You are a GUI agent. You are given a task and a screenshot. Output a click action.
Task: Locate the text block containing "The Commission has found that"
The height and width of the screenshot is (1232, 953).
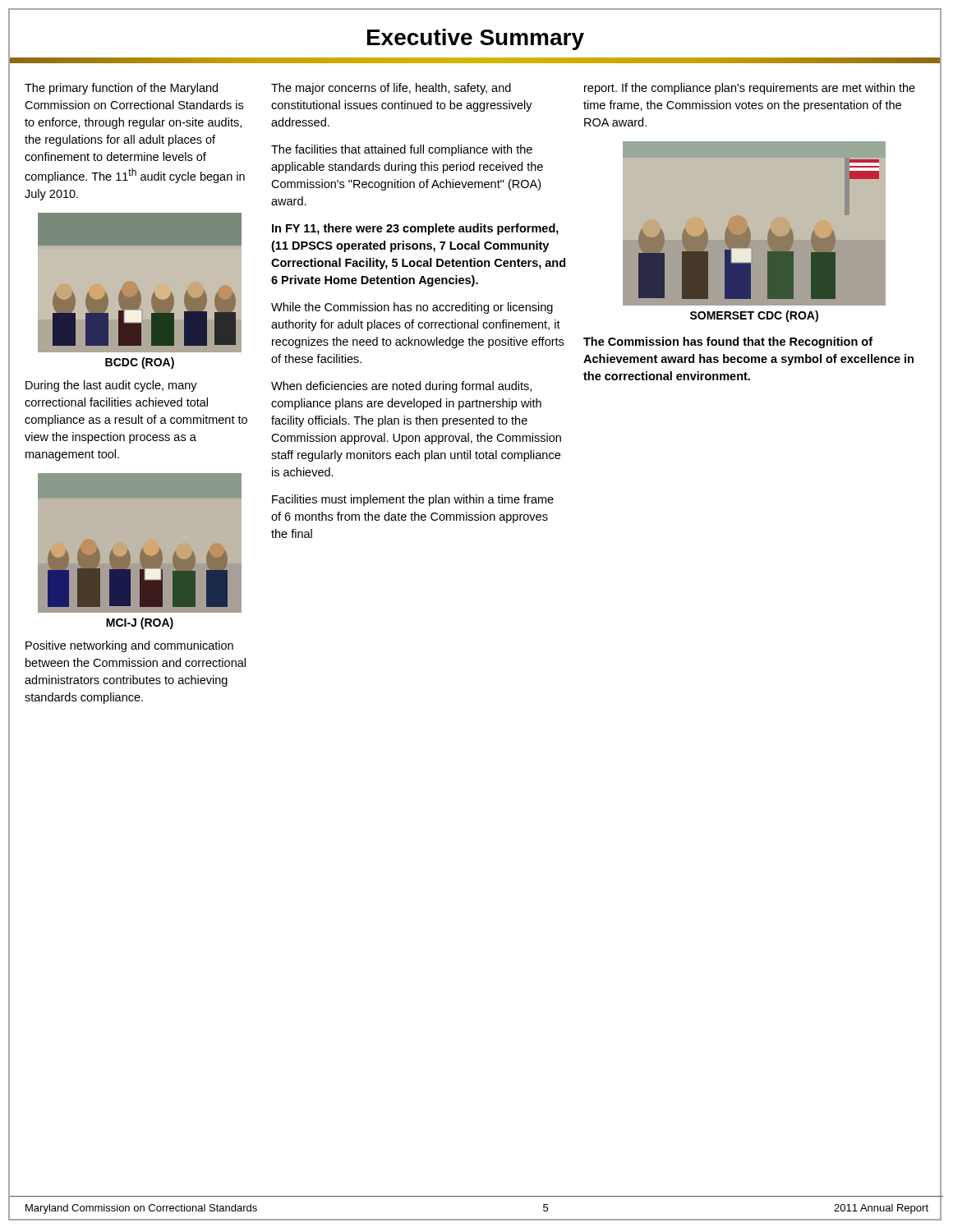754,359
